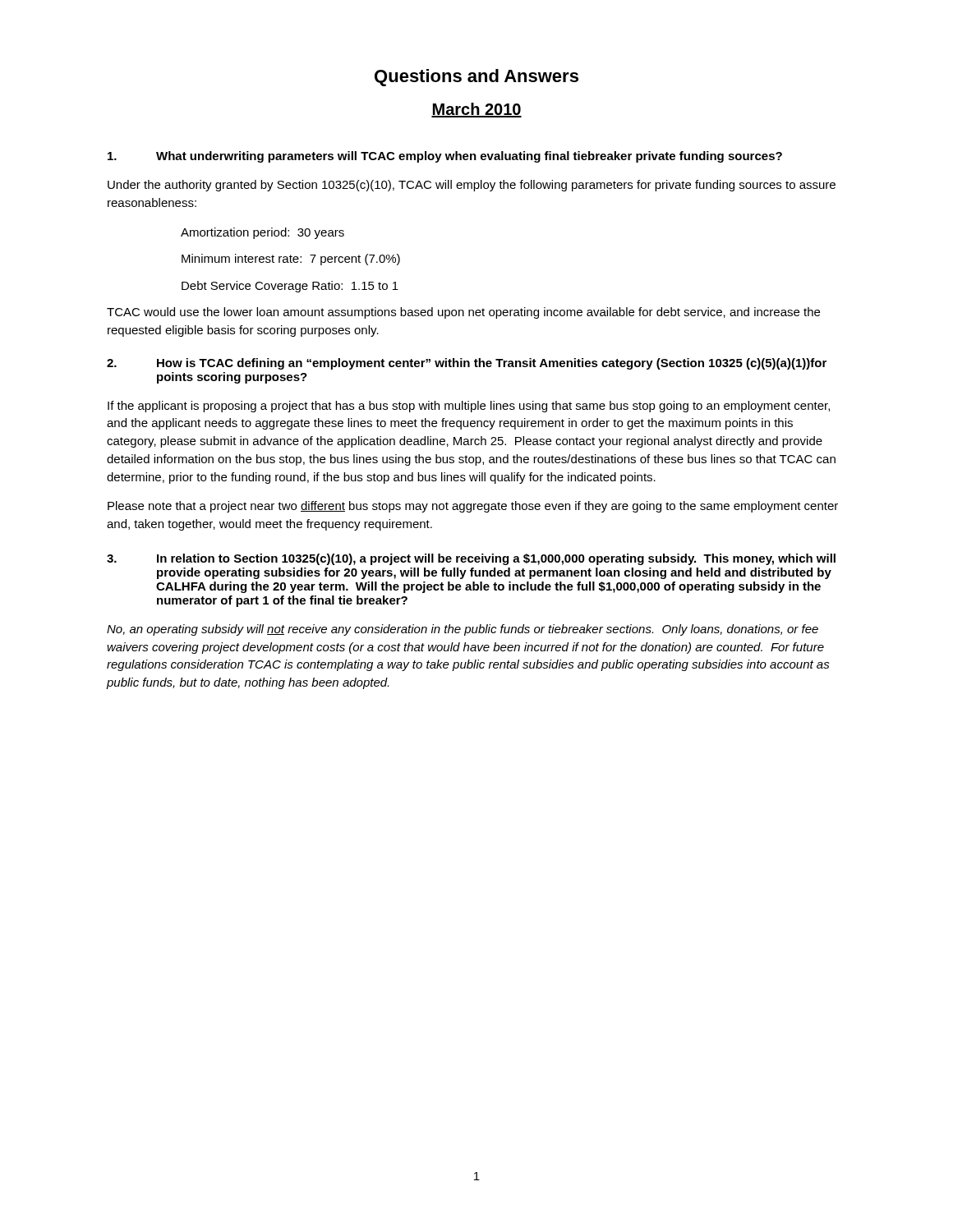Screen dimensions: 1232x953
Task: Where is the passage that starts "Minimum interest rate: 7"?
Action: point(291,258)
